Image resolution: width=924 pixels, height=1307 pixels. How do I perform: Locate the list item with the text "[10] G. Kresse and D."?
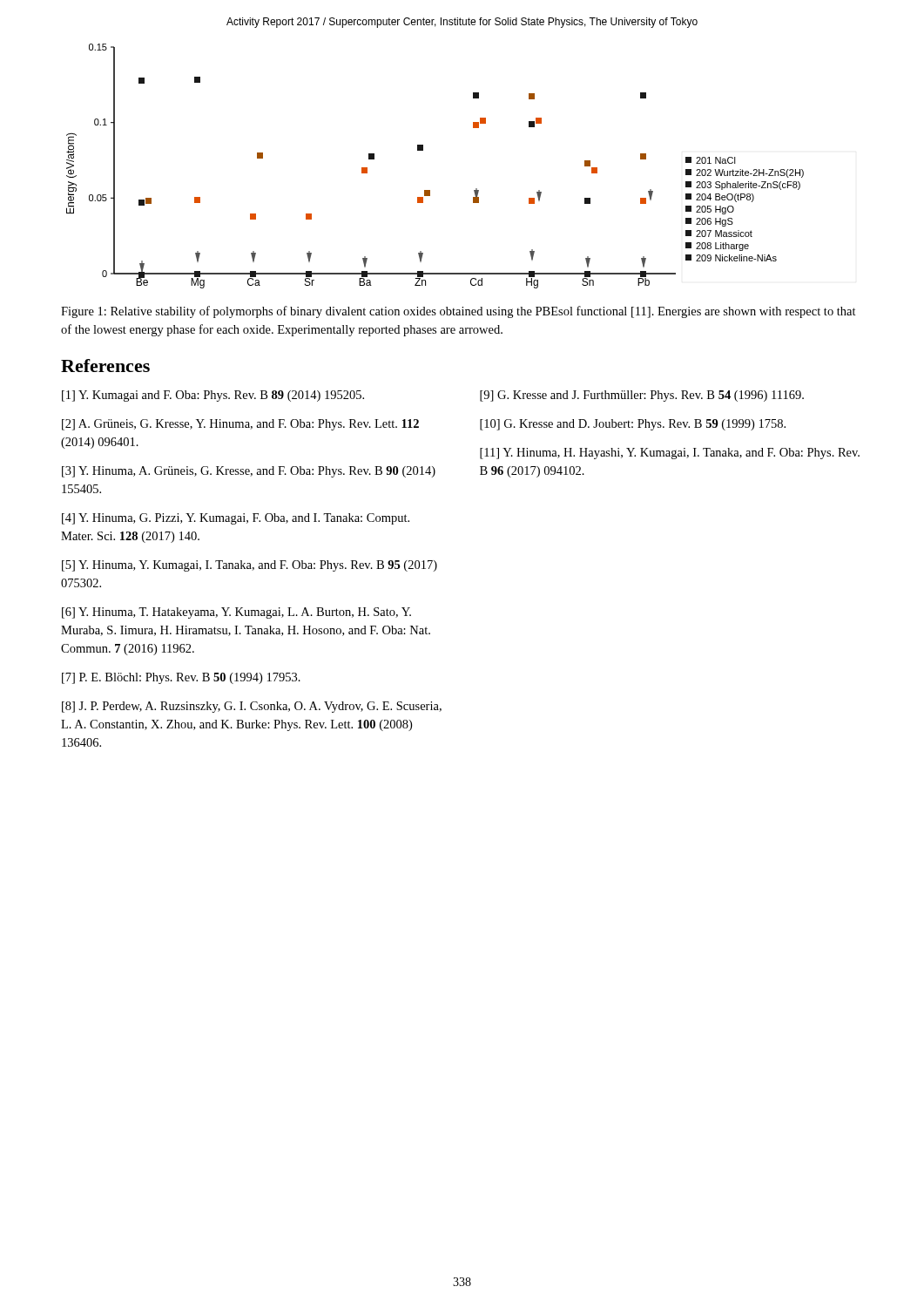[x=633, y=424]
